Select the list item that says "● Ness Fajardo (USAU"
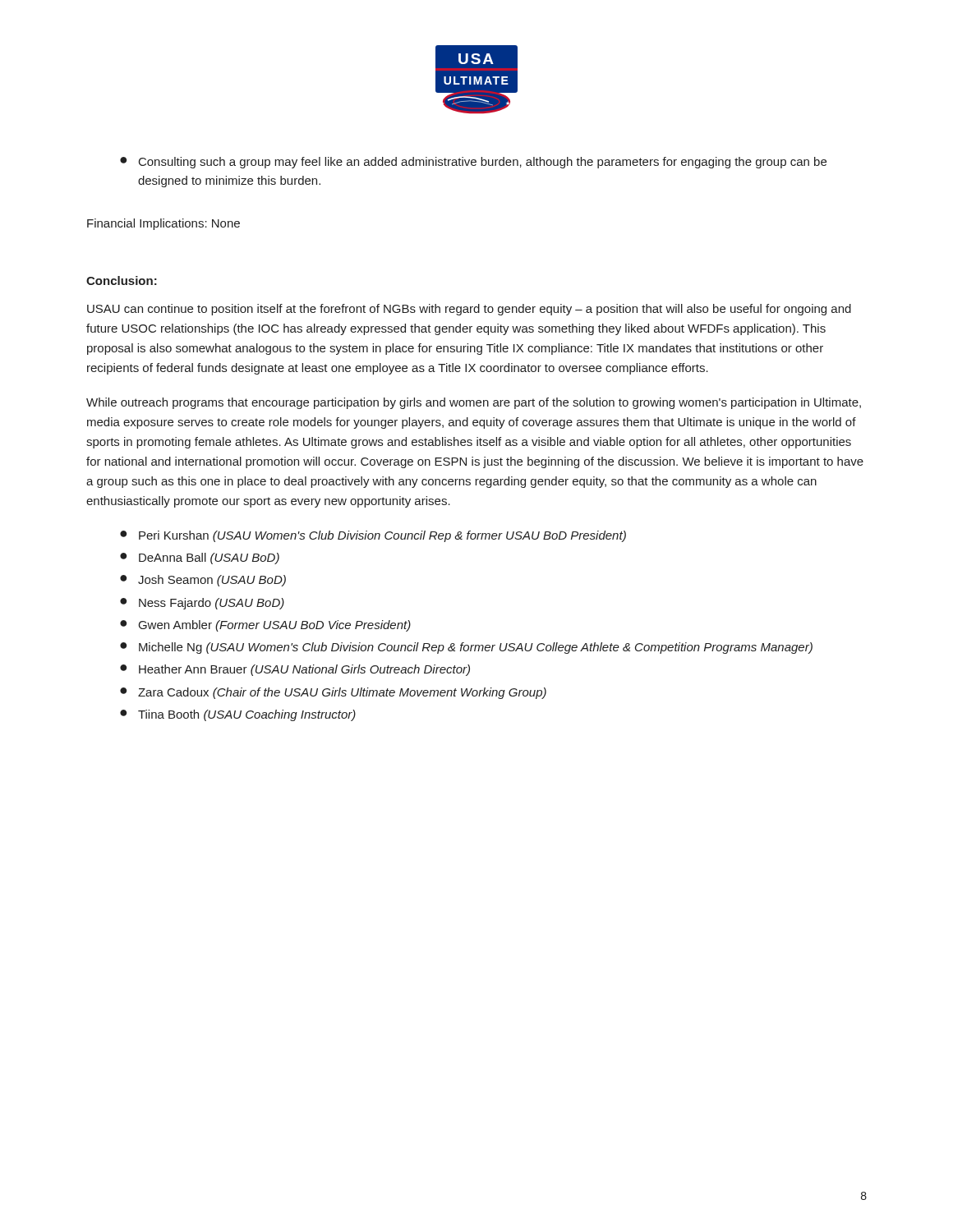 pyautogui.click(x=202, y=602)
